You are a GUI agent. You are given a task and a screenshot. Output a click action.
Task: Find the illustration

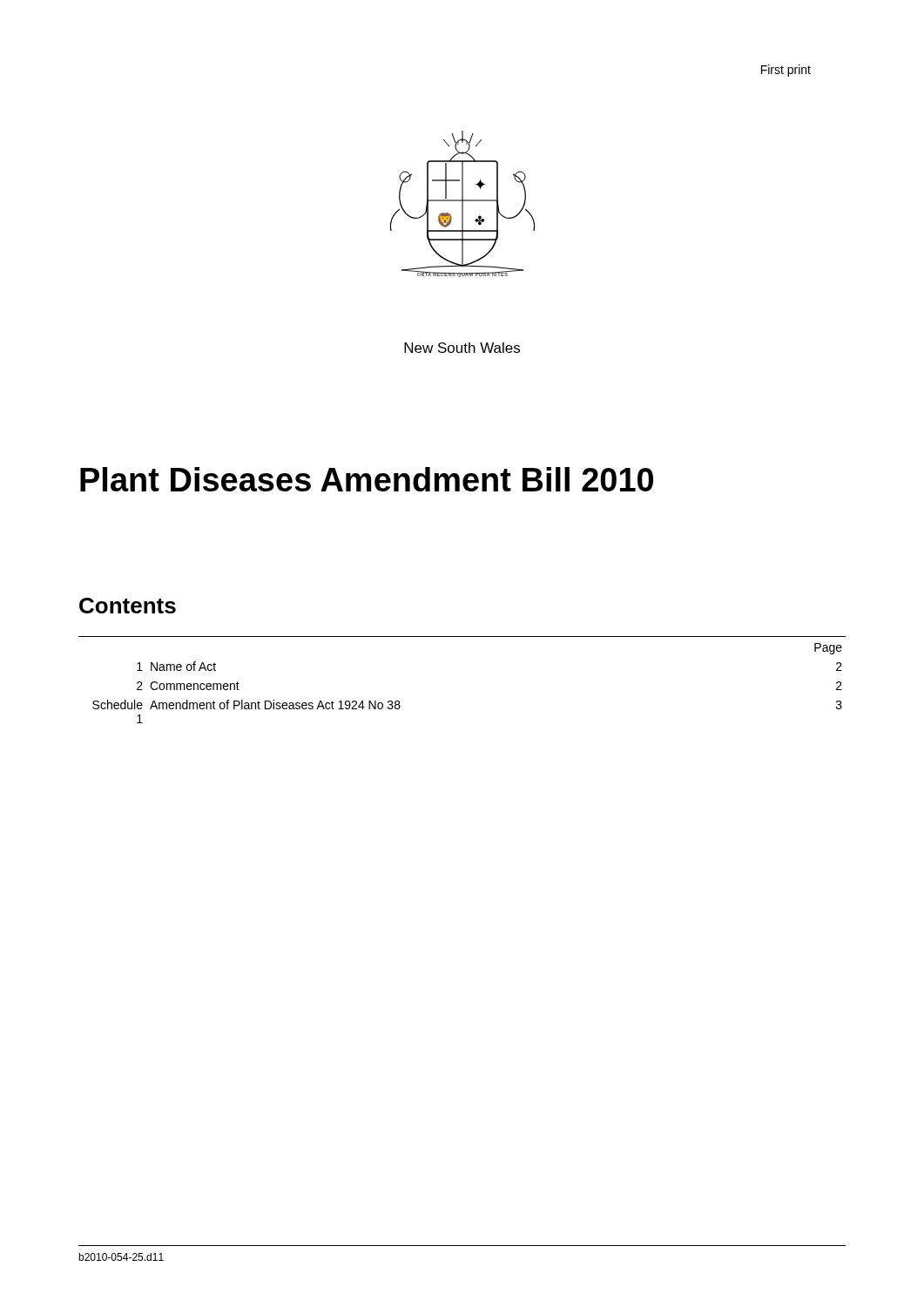[x=462, y=218]
